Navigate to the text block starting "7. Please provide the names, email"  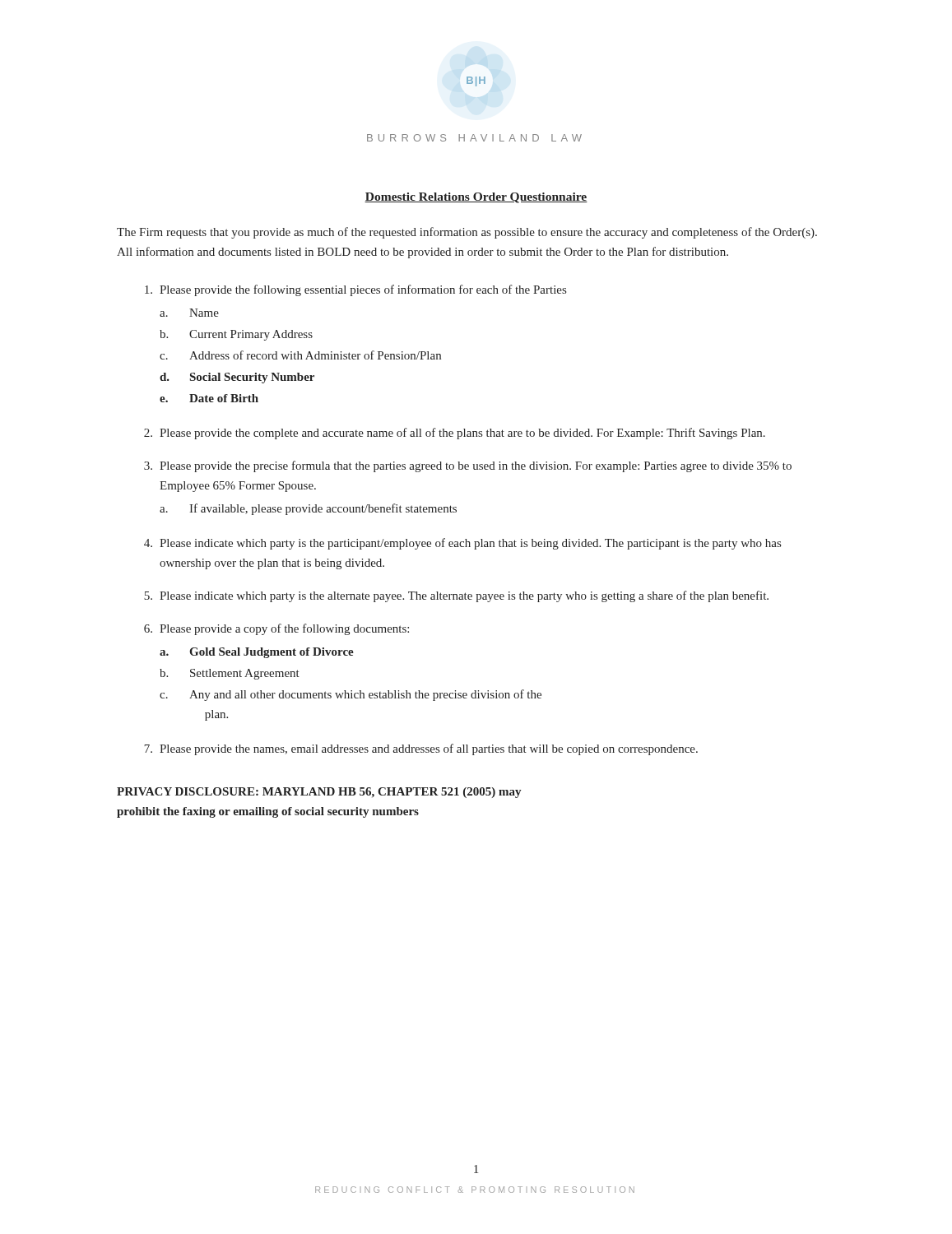476,749
